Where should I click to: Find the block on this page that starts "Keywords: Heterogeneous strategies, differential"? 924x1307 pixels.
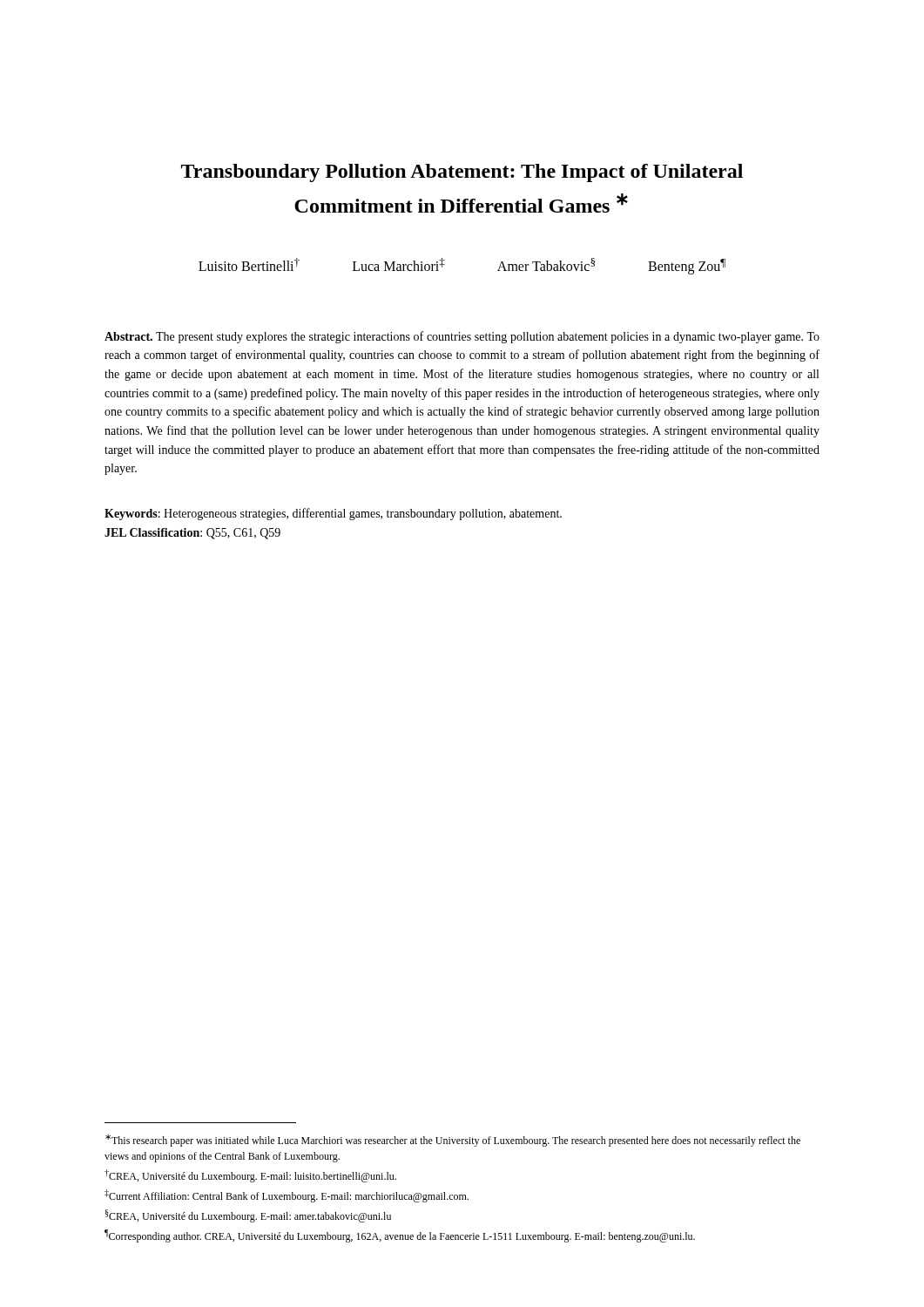pos(333,523)
